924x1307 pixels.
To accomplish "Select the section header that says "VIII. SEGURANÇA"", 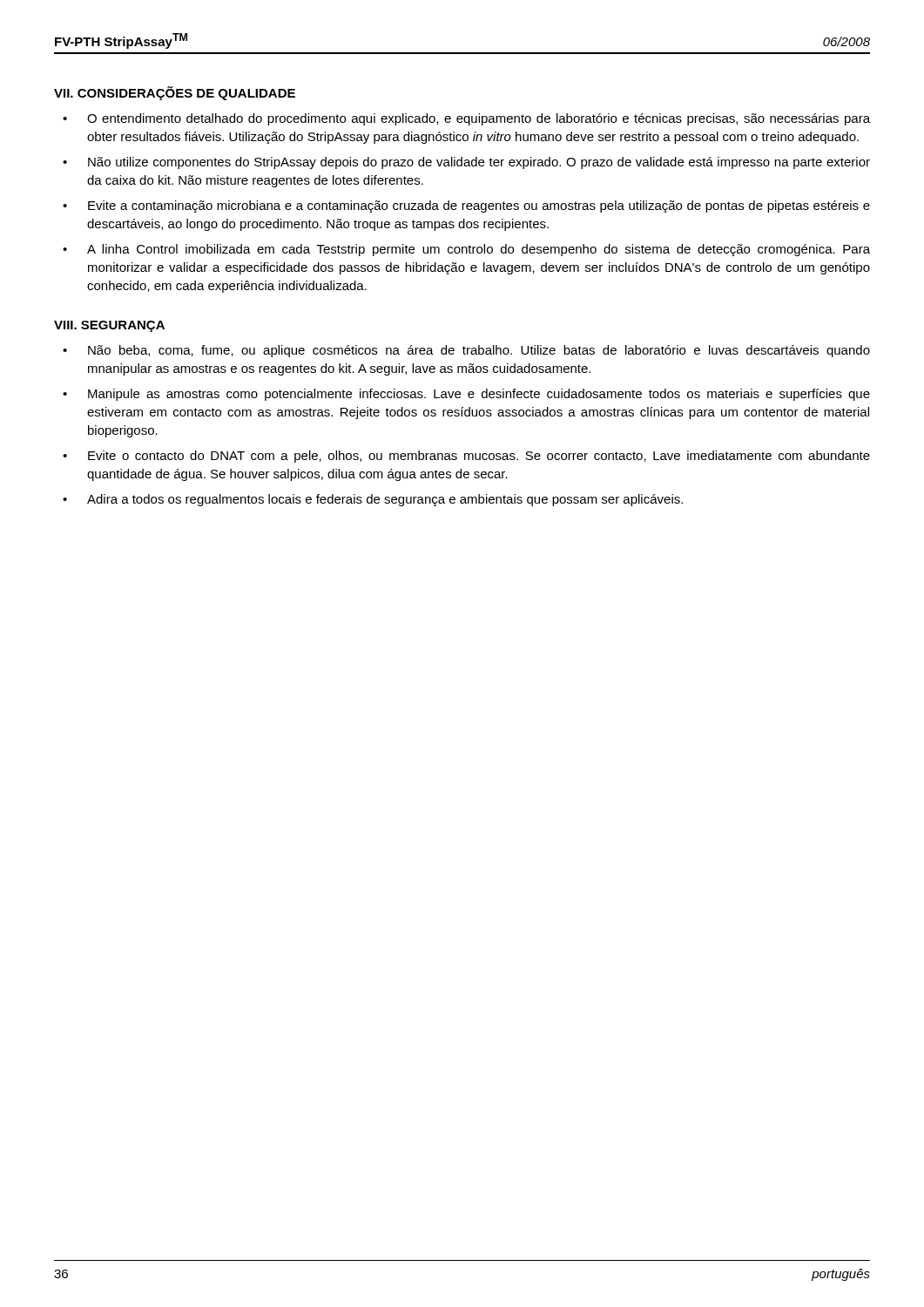I will pos(109,325).
